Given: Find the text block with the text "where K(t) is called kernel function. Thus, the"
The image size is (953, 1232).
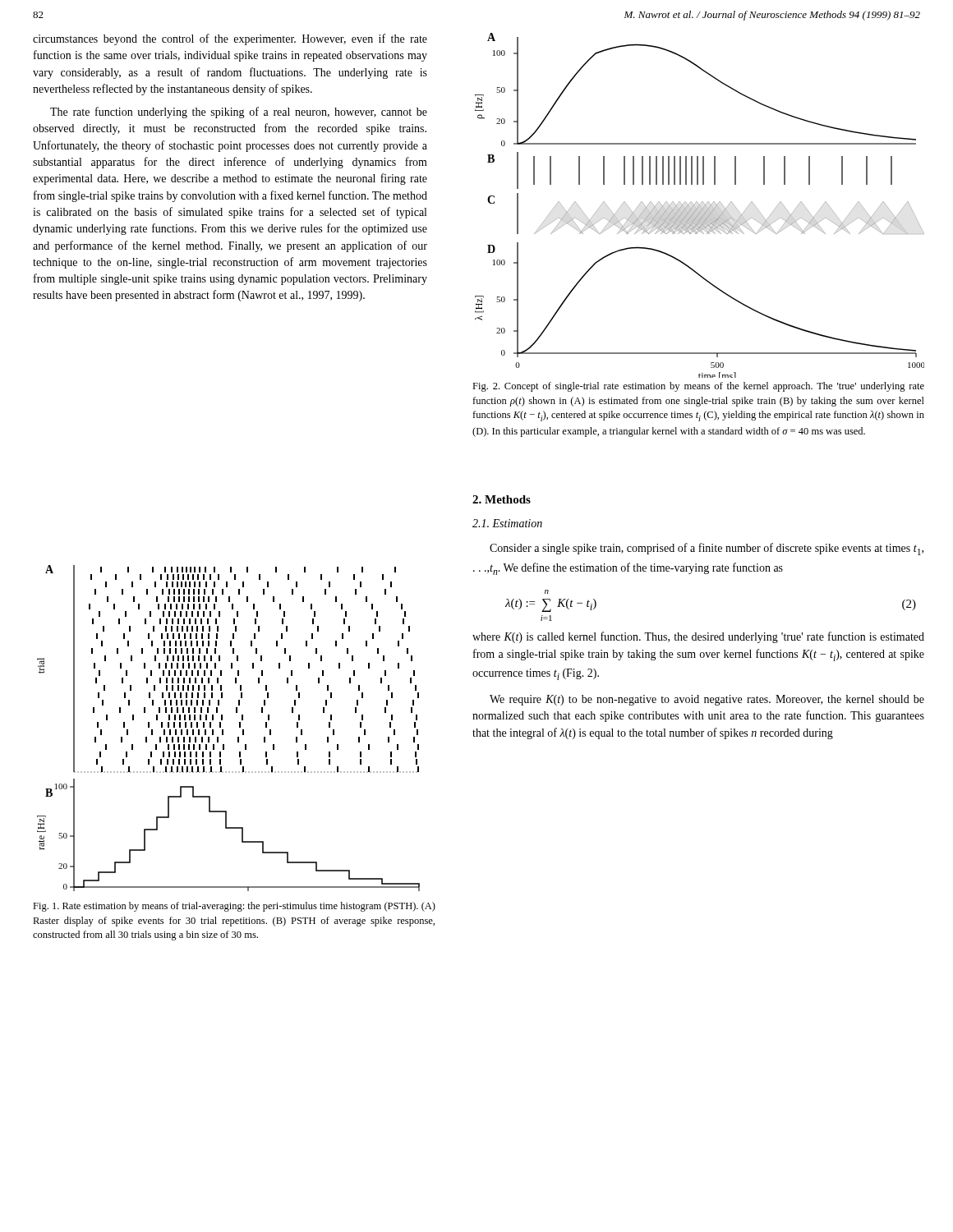Looking at the screenshot, I should 698,686.
